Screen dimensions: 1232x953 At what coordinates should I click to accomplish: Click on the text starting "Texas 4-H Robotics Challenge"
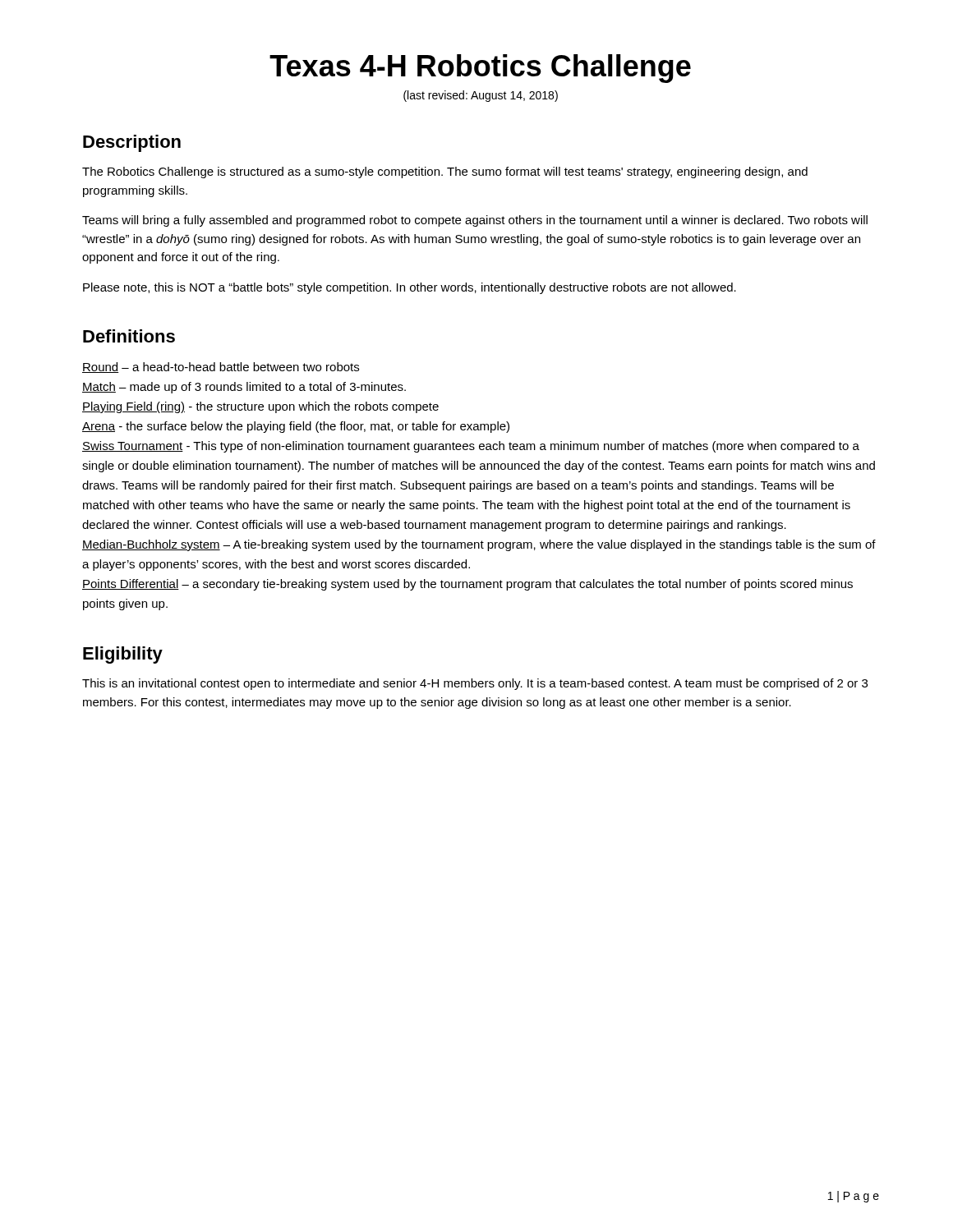click(481, 67)
